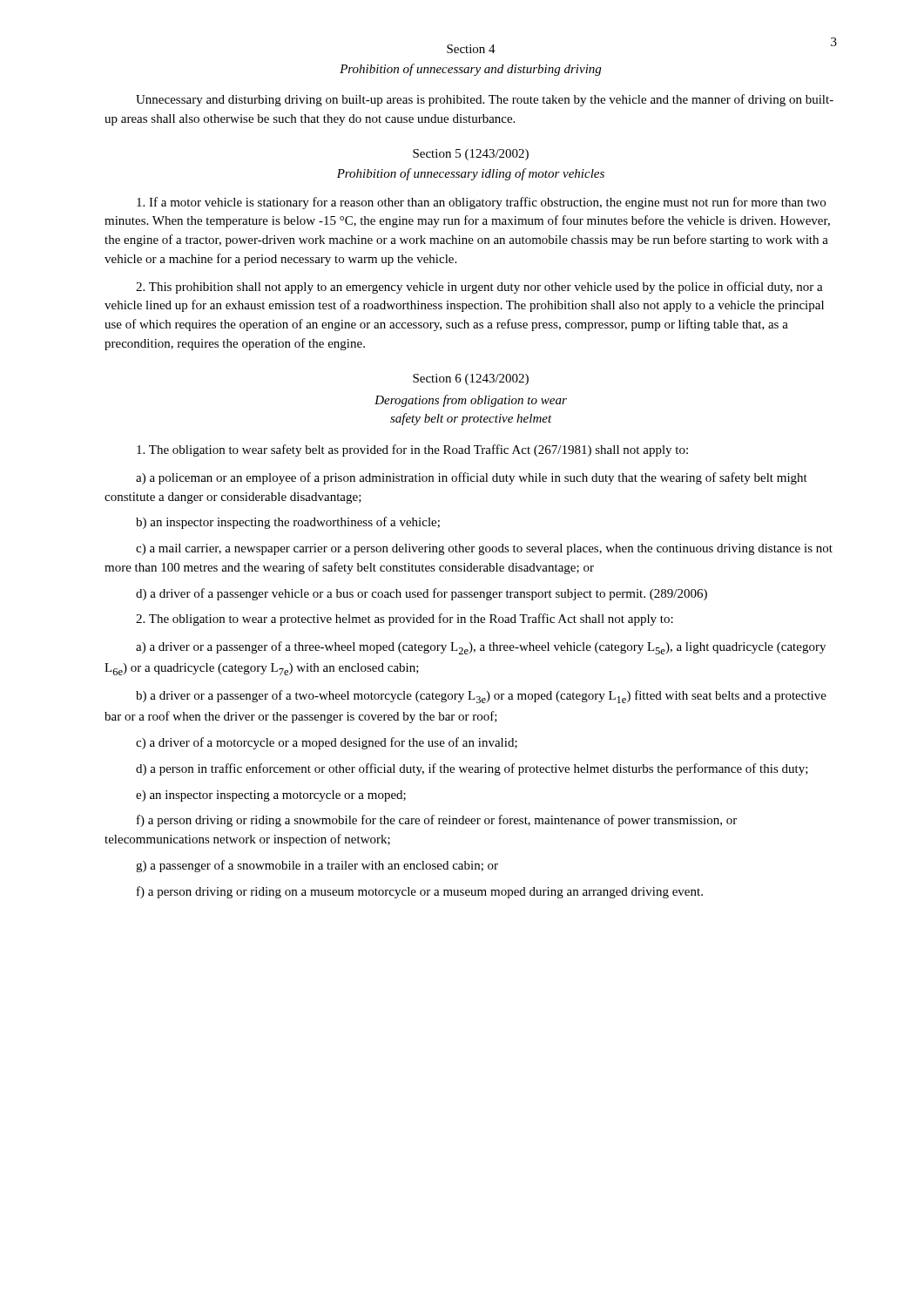Point to the block beginning "If a motor"
Image resolution: width=924 pixels, height=1307 pixels.
467,230
